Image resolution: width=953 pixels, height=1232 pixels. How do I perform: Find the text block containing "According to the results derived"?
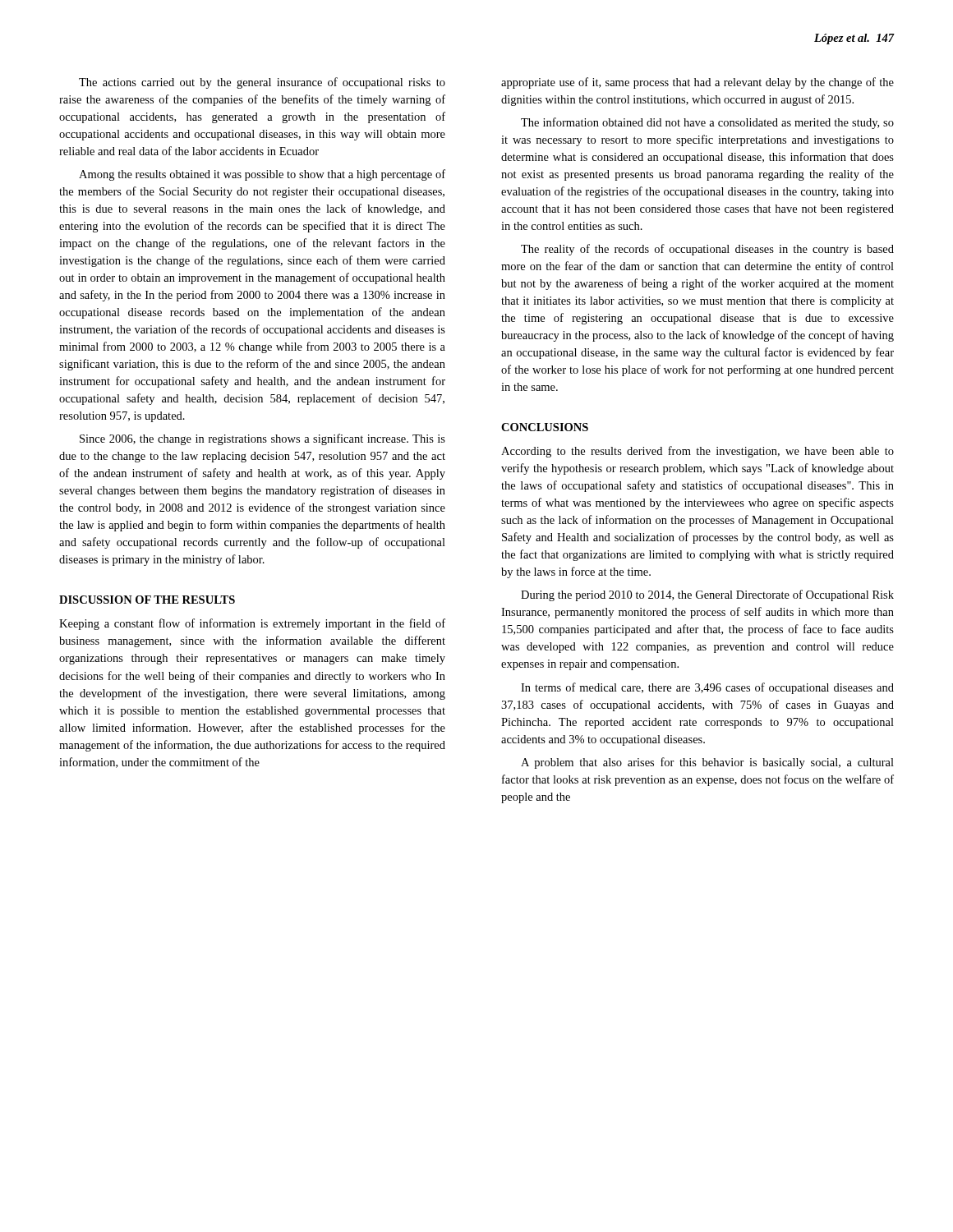point(698,512)
